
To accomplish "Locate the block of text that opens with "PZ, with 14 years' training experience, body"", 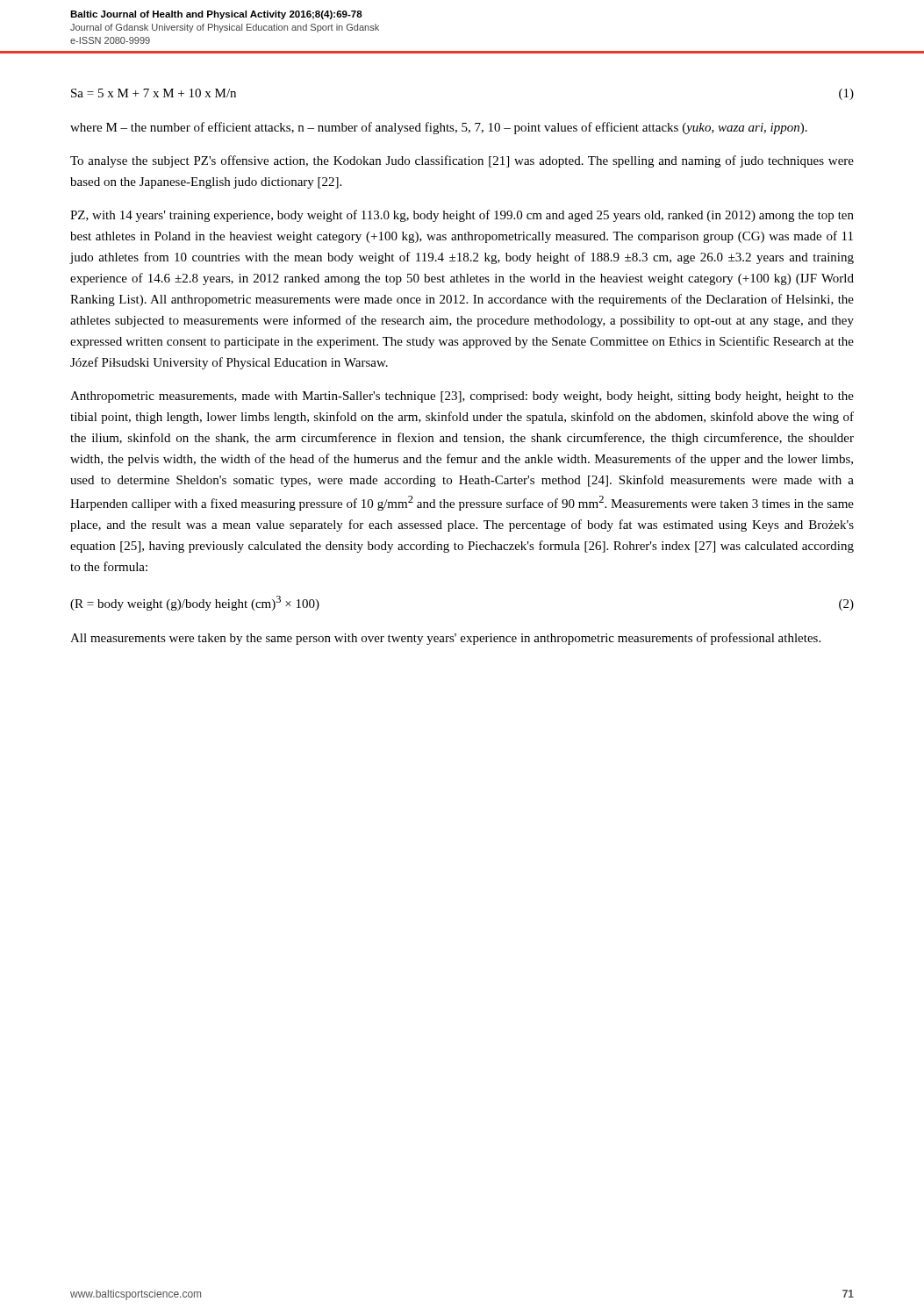I will (462, 289).
